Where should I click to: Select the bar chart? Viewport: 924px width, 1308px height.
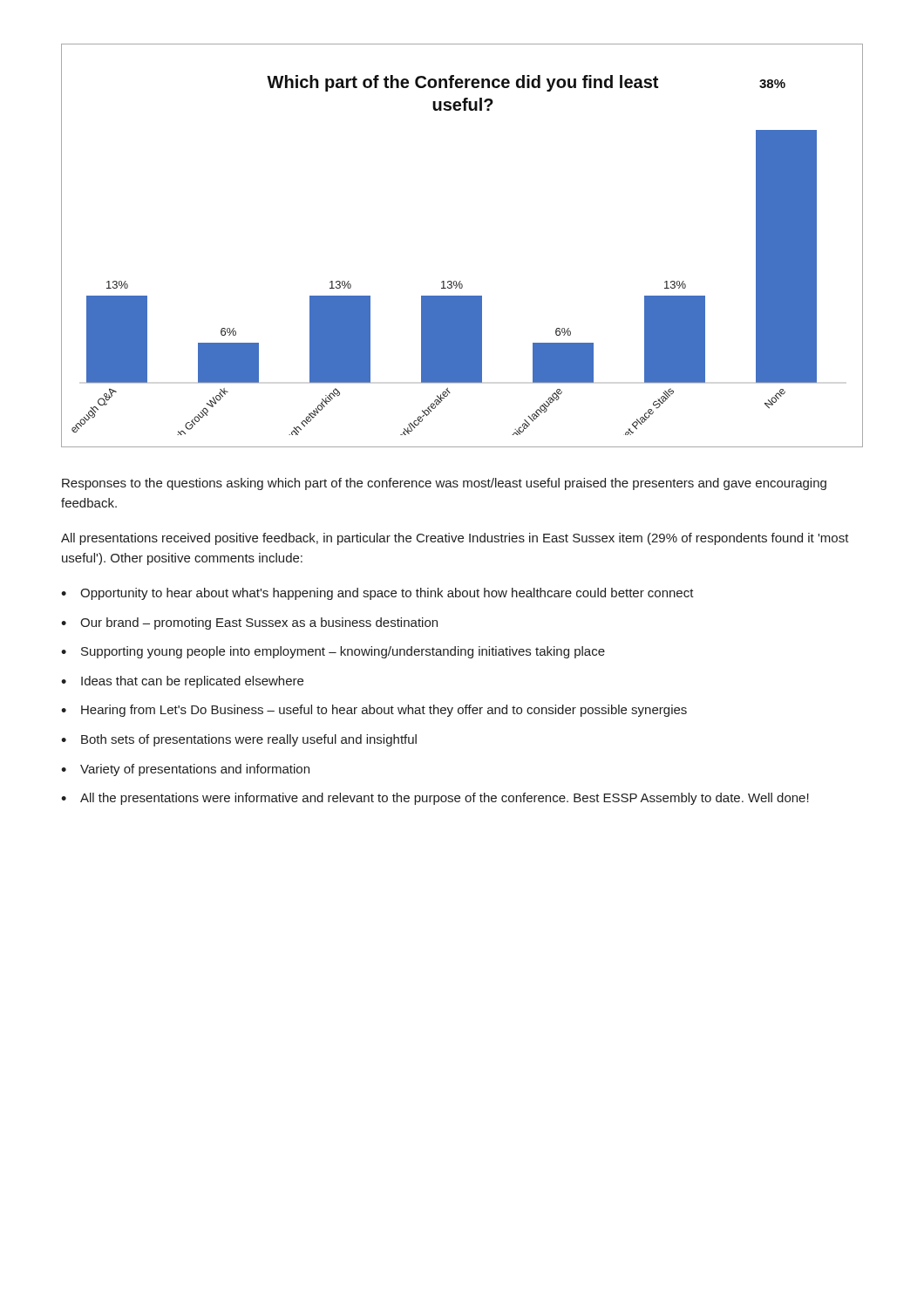[x=462, y=245]
